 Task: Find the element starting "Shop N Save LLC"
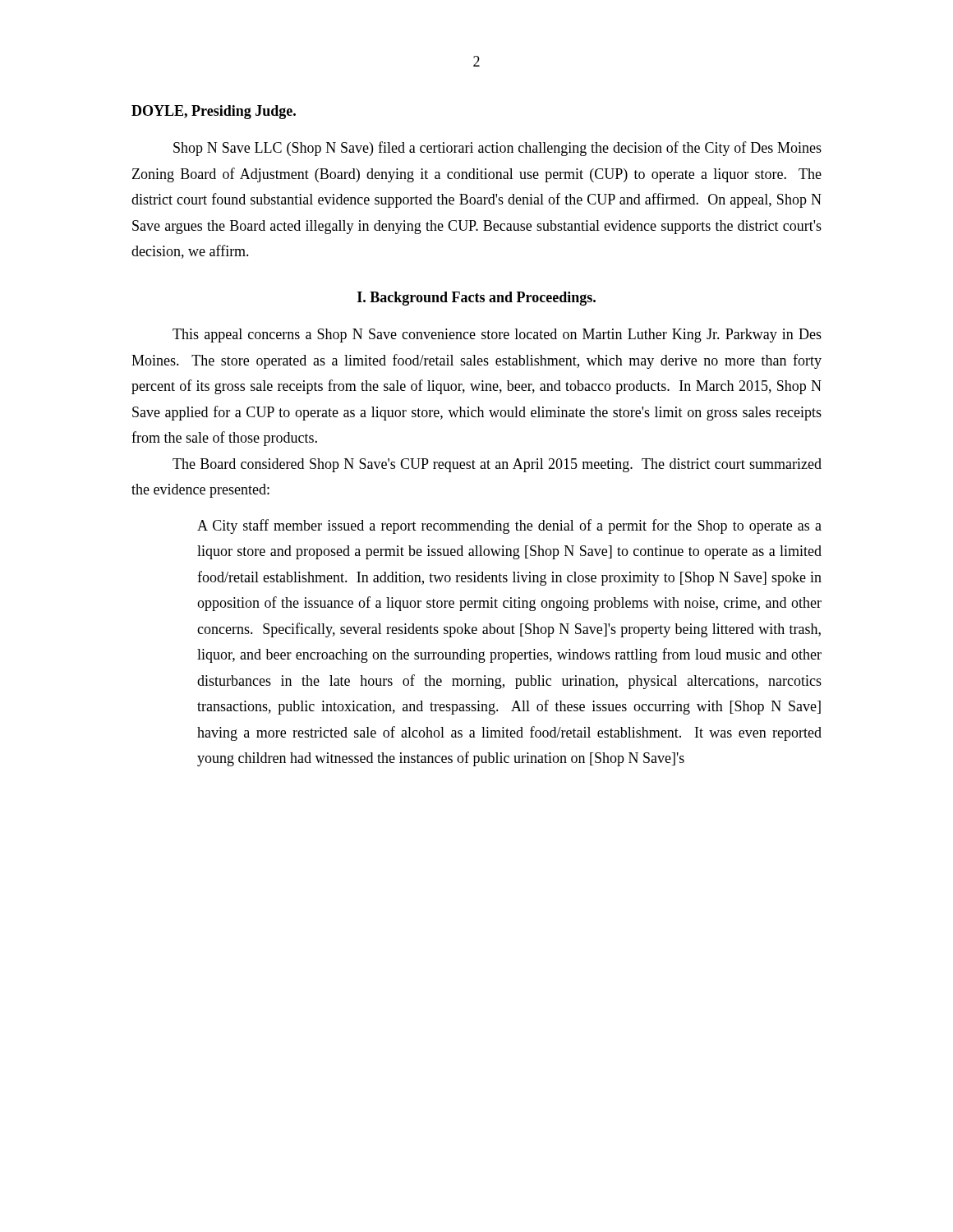[476, 200]
